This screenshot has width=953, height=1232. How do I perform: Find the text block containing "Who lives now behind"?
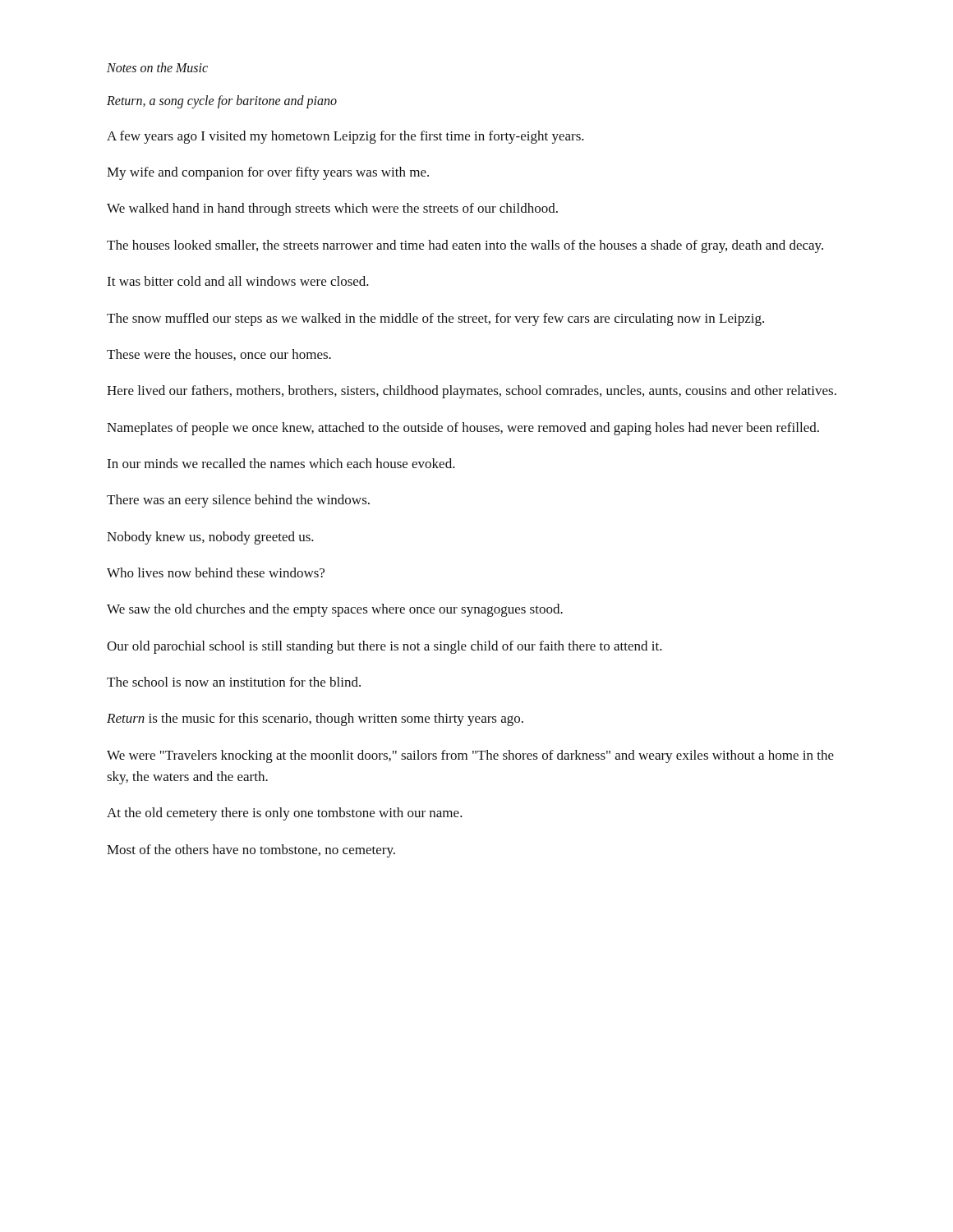click(216, 573)
